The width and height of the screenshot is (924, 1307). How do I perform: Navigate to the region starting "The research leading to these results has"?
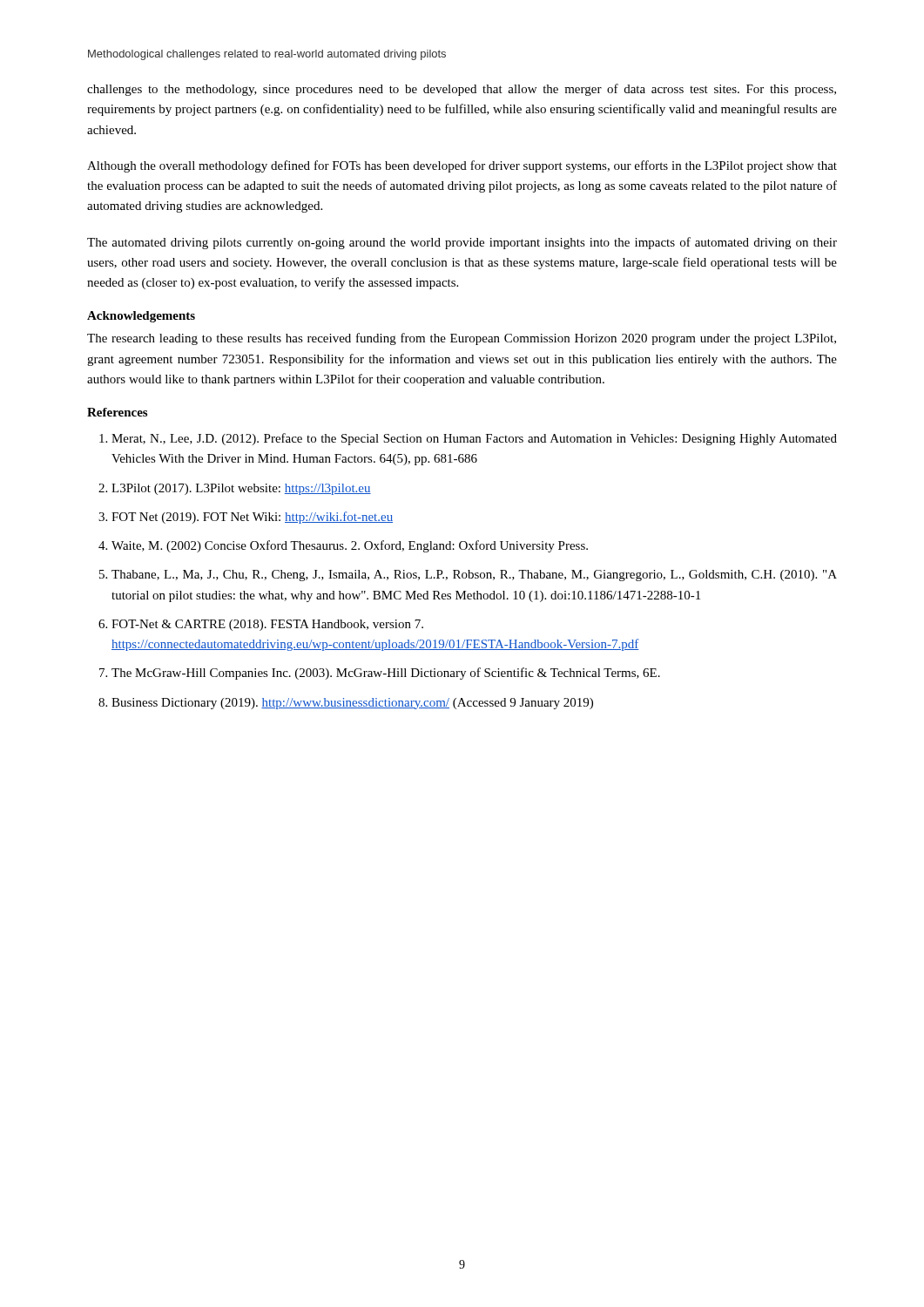[462, 359]
